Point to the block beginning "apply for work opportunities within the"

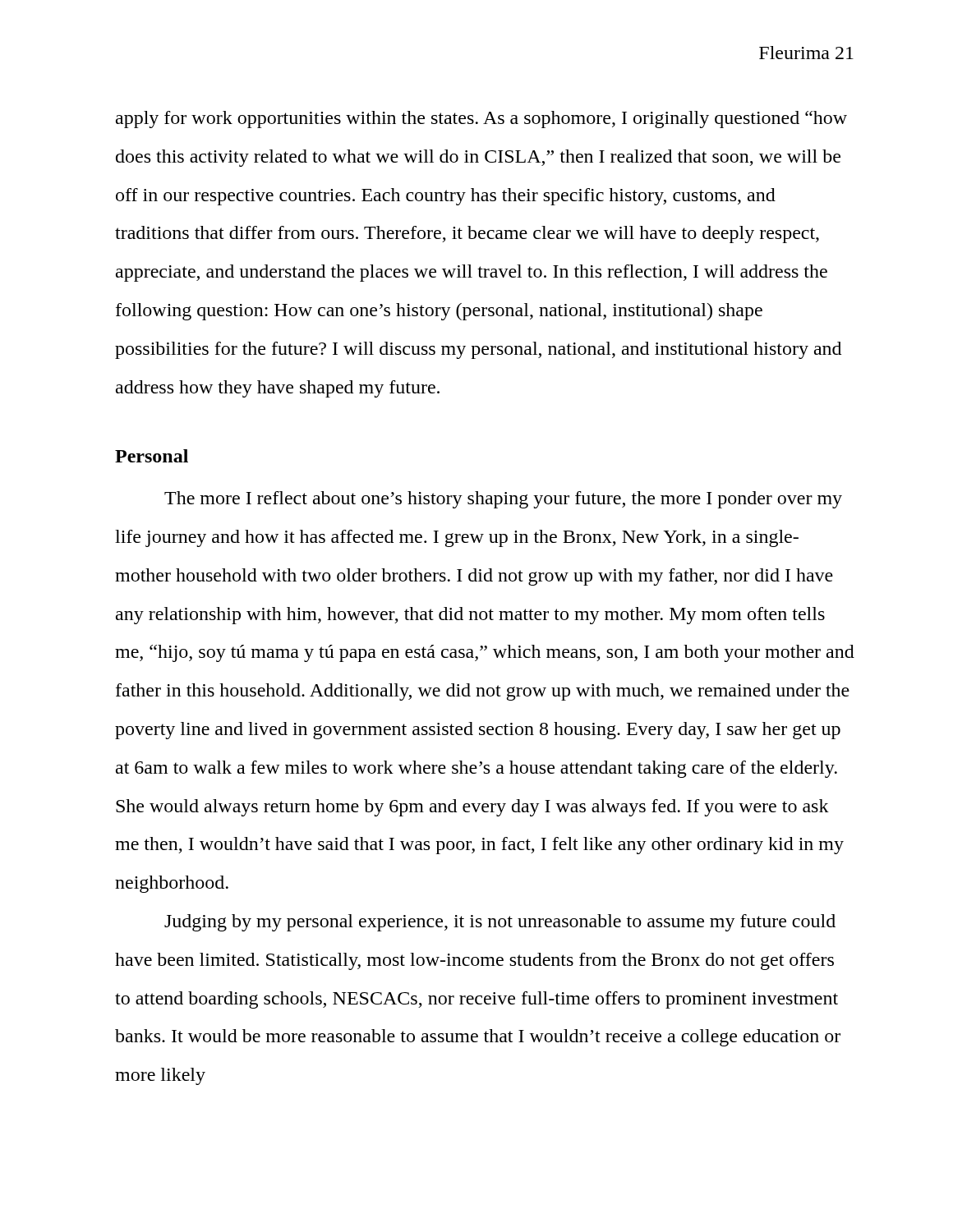(x=481, y=120)
